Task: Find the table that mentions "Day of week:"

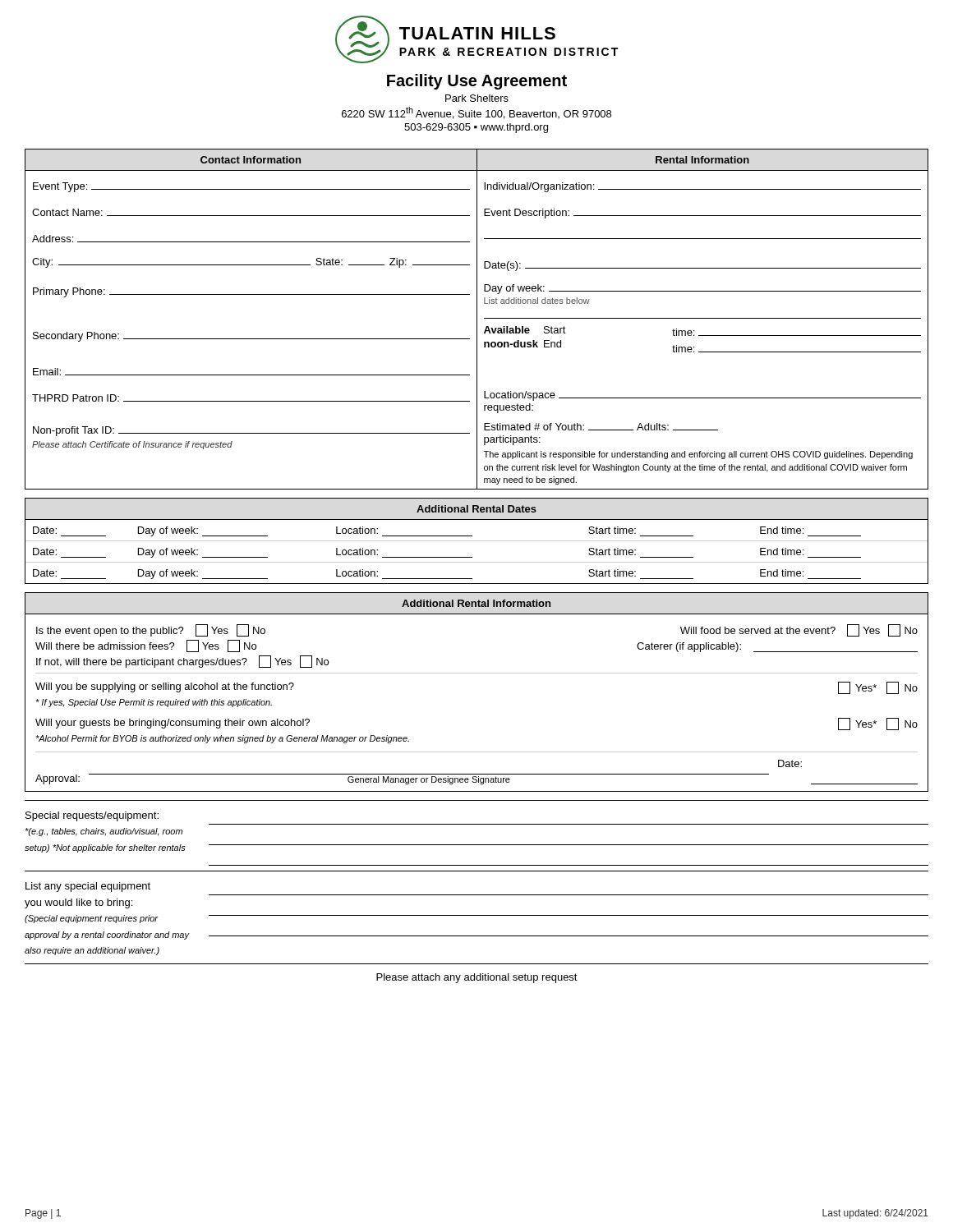Action: 476,551
